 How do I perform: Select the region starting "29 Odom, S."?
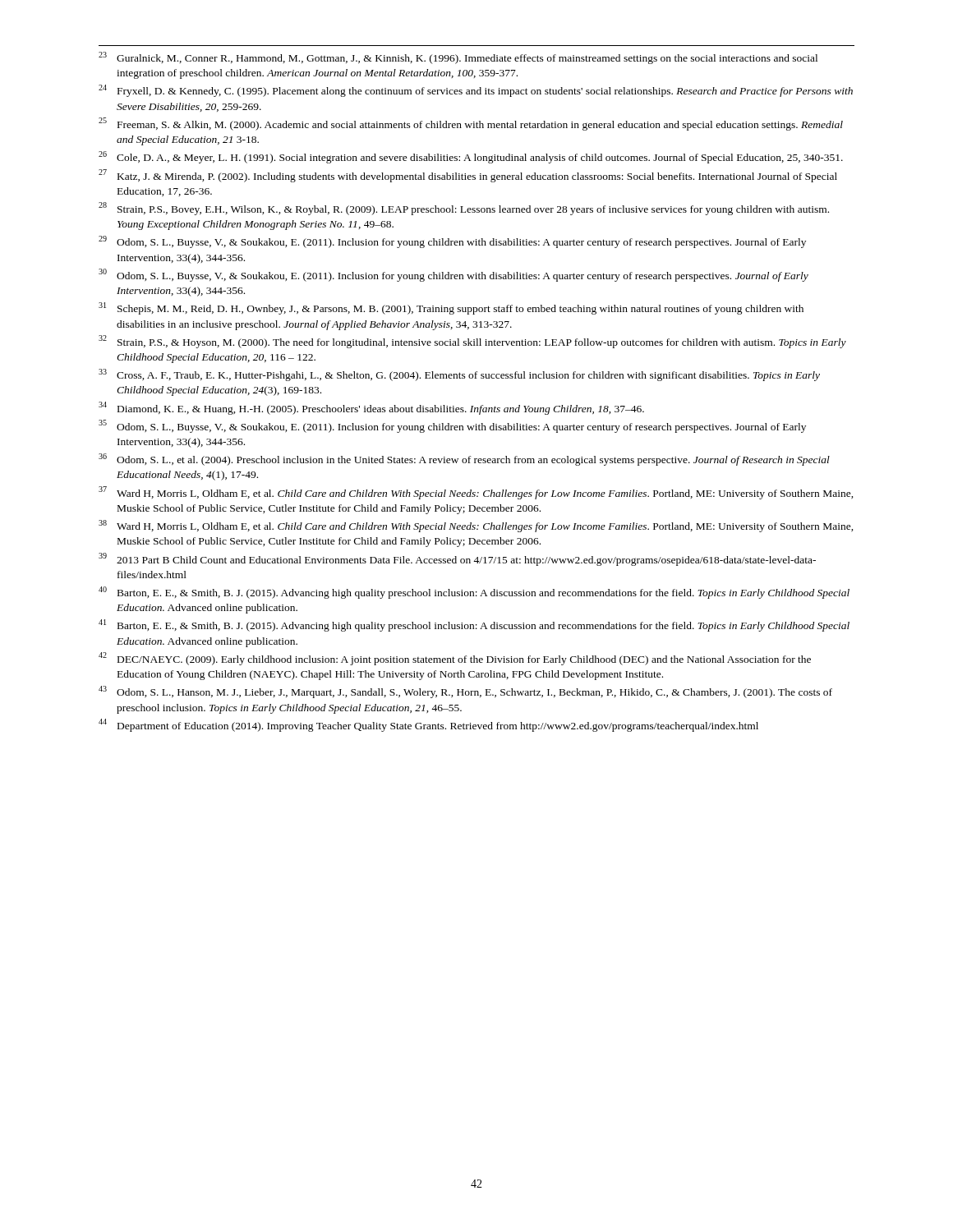point(476,250)
